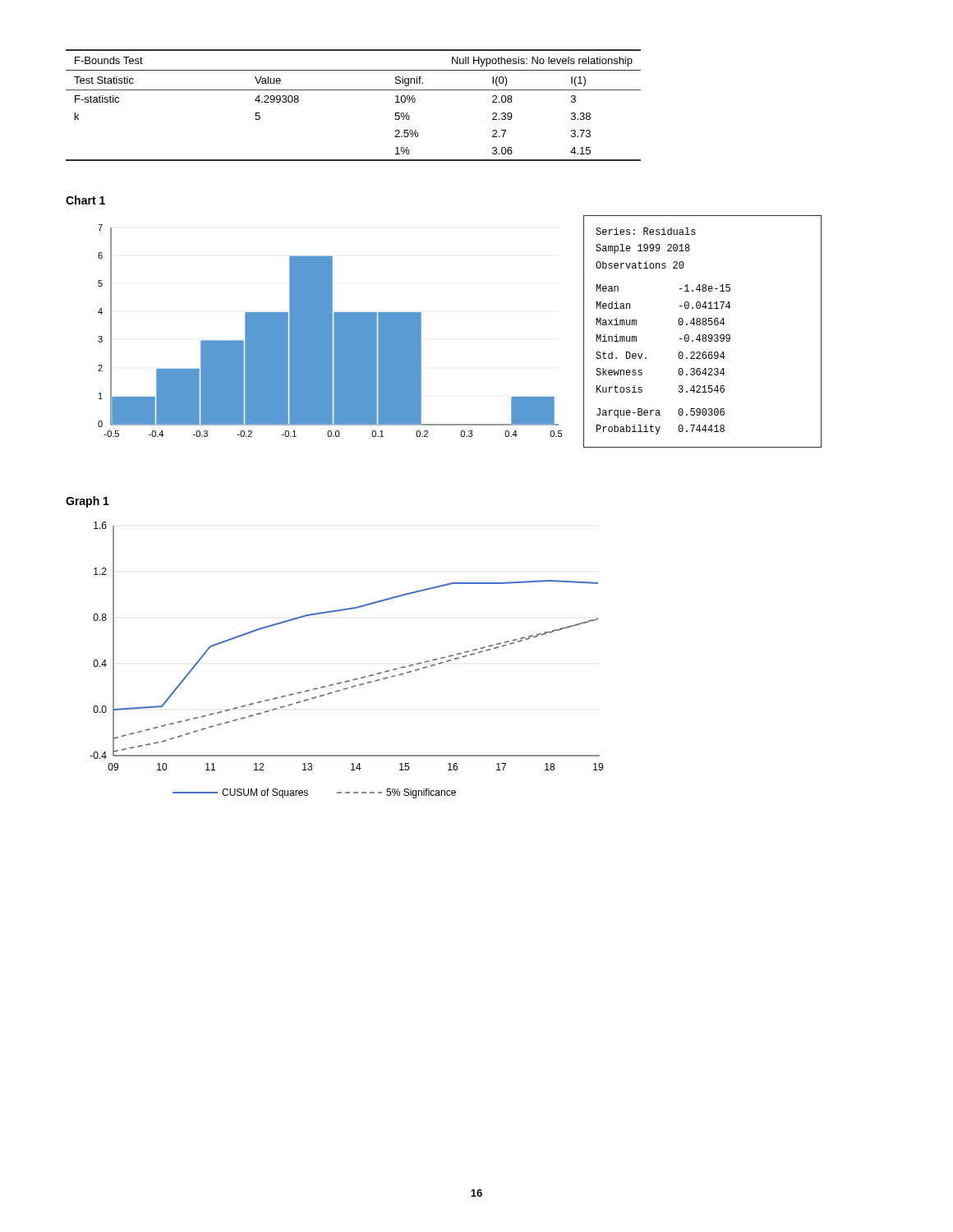Select the histogram
This screenshot has width=953, height=1232.
476,334
